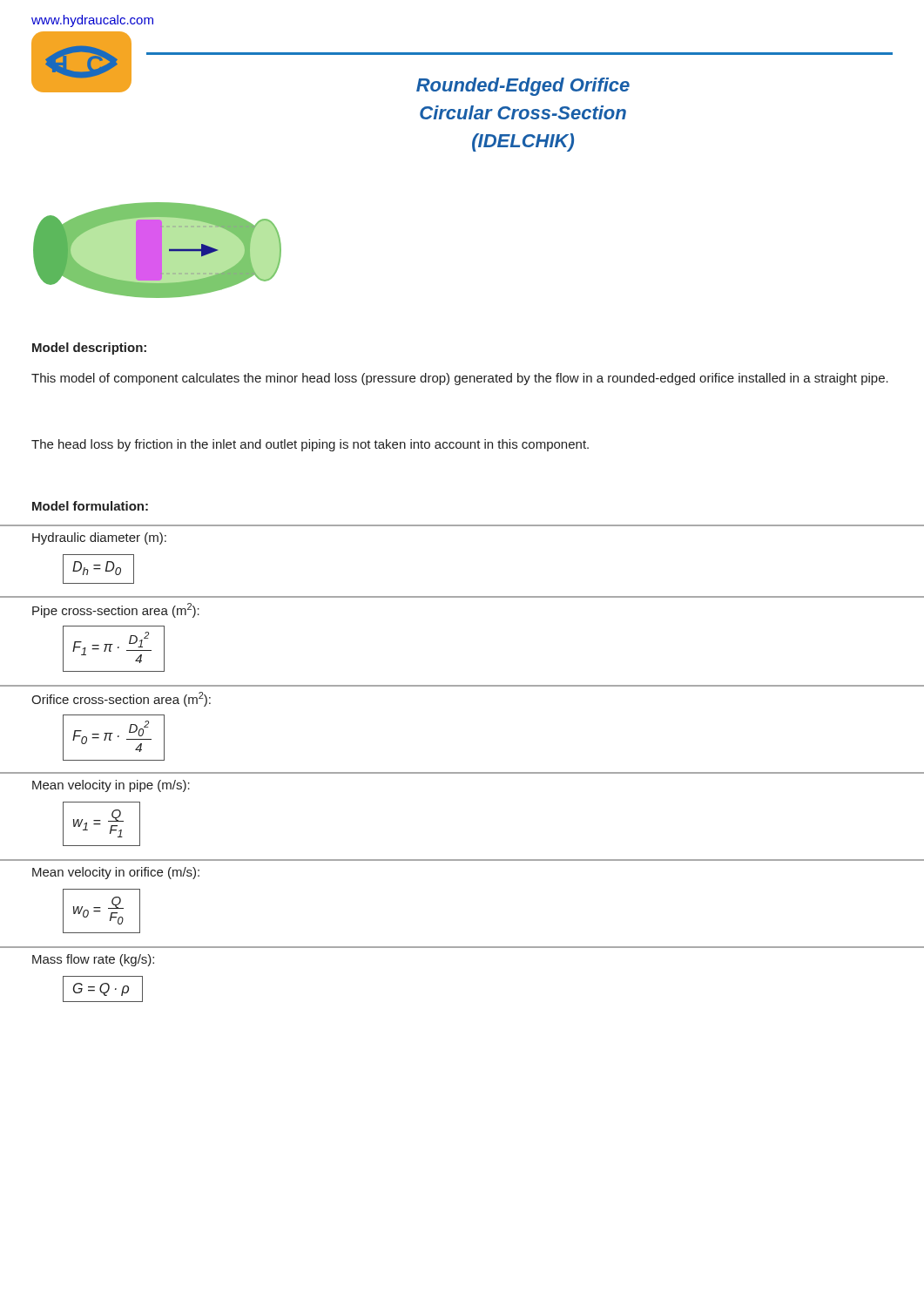Point to the text starting "Mean velocity in pipe (m/s):"
Viewport: 924px width, 1307px height.
pyautogui.click(x=111, y=785)
